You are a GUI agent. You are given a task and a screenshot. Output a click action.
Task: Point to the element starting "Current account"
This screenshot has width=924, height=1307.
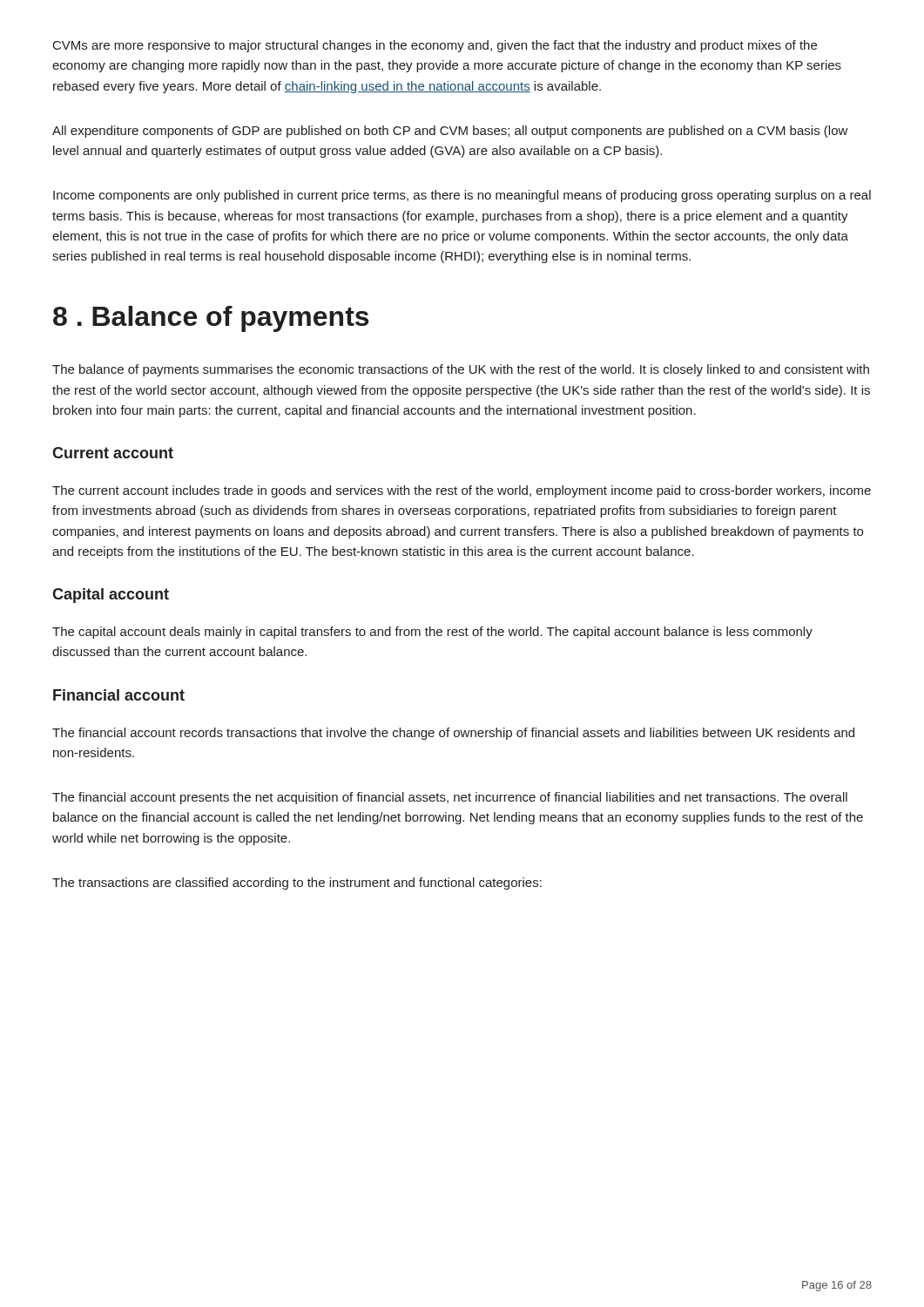click(x=113, y=453)
